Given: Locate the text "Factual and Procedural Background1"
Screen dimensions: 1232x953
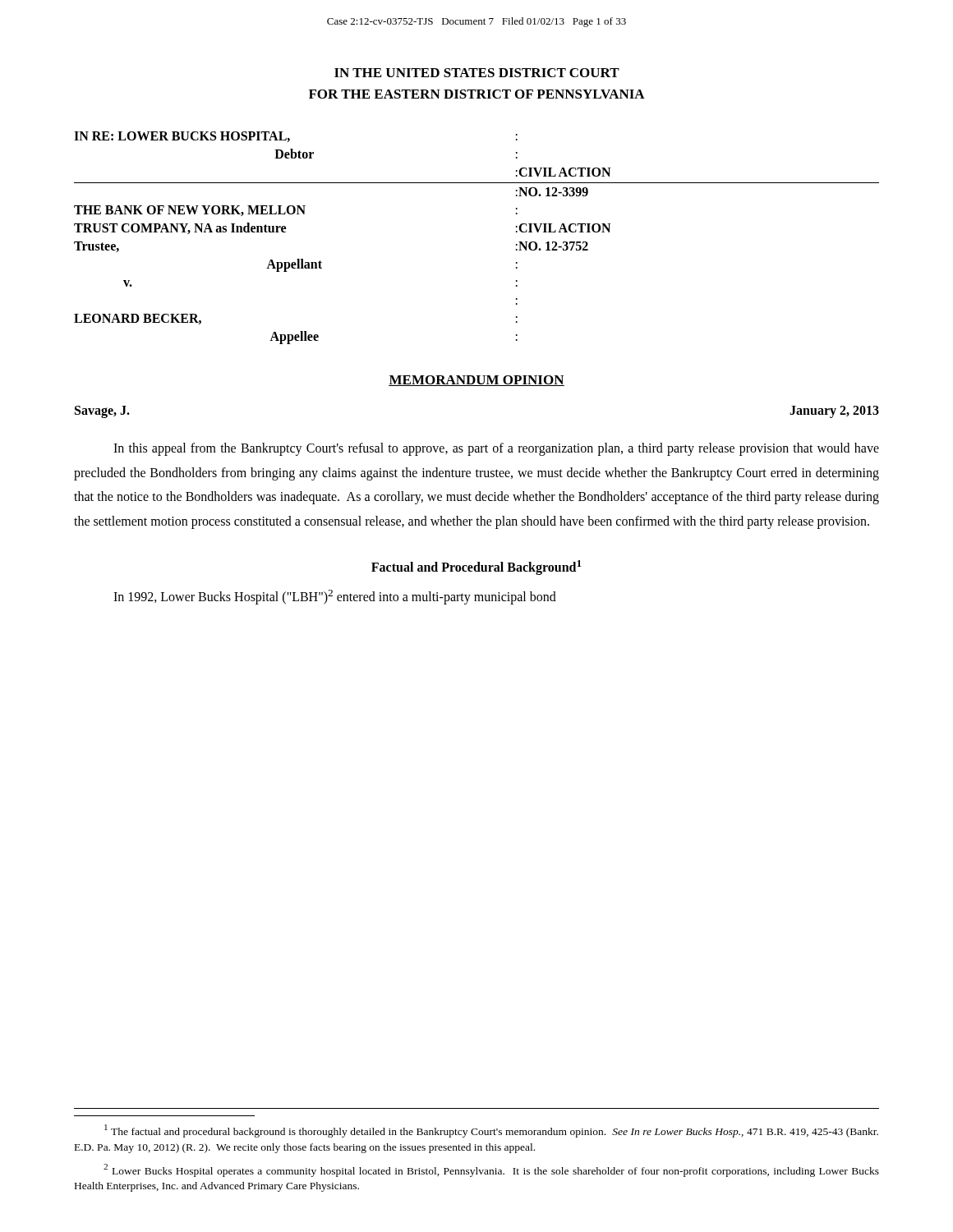Looking at the screenshot, I should (476, 565).
